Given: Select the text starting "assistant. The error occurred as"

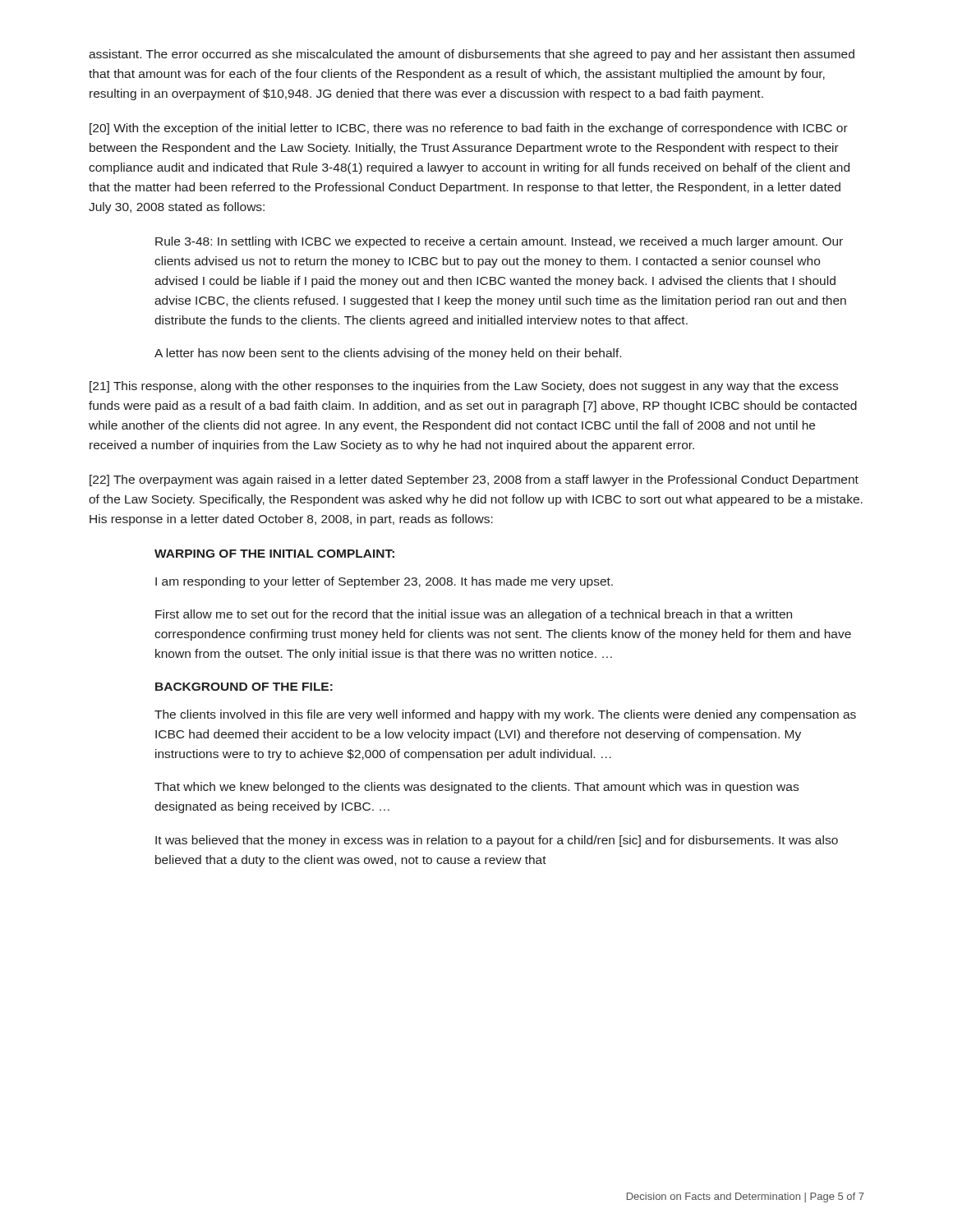Looking at the screenshot, I should click(472, 74).
